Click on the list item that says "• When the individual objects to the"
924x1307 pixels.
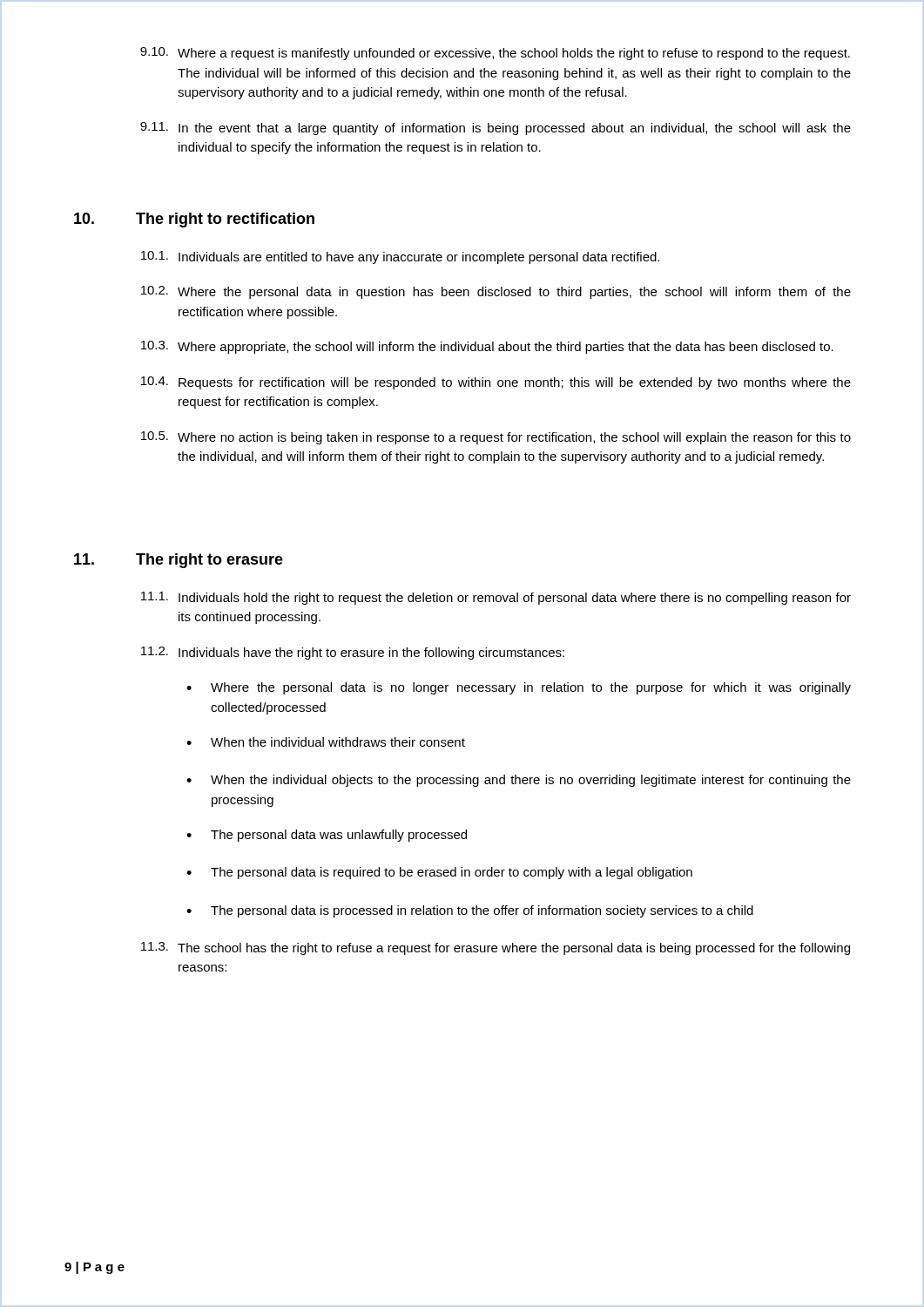coord(519,790)
